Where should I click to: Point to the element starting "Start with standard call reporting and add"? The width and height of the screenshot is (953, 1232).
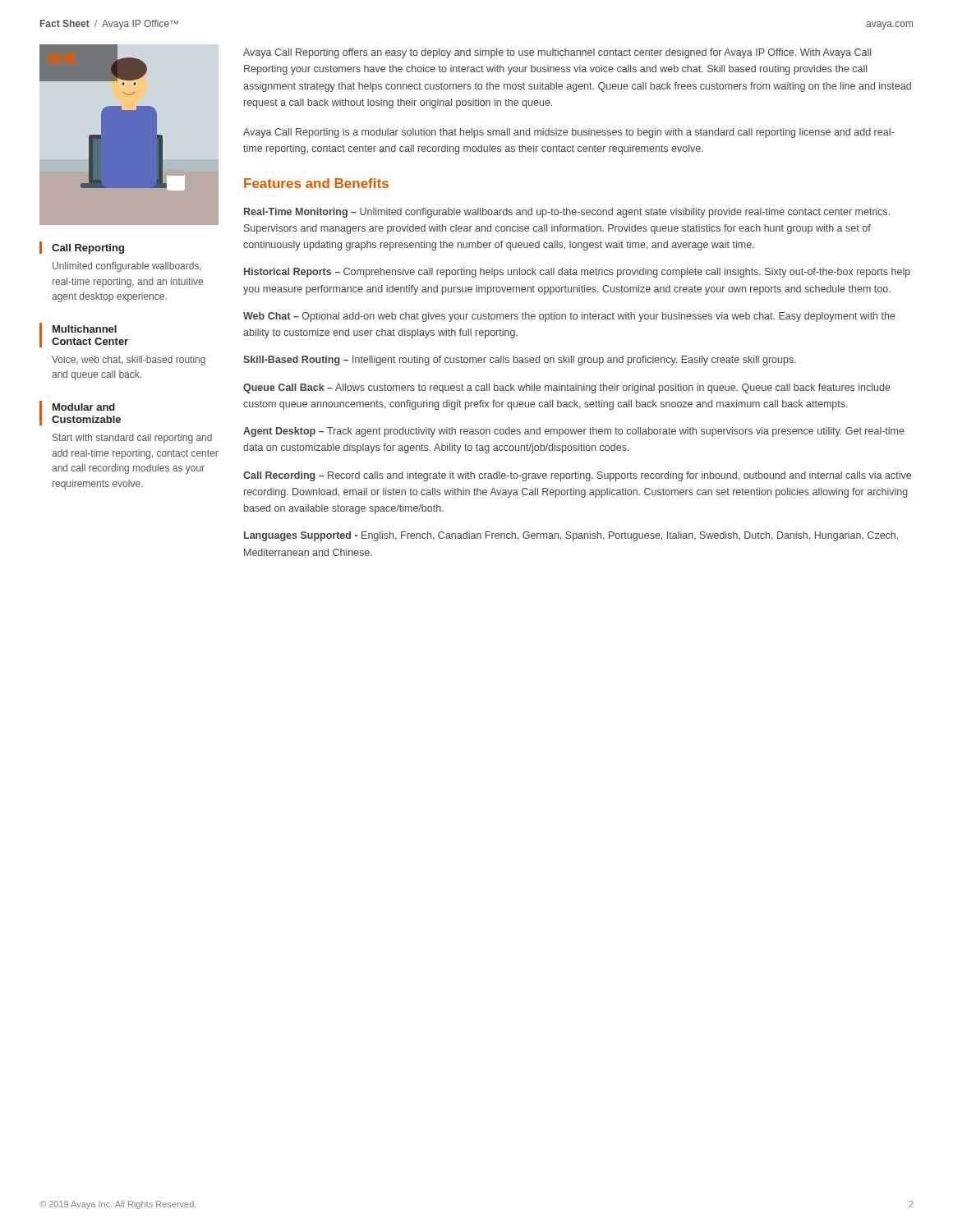point(135,461)
